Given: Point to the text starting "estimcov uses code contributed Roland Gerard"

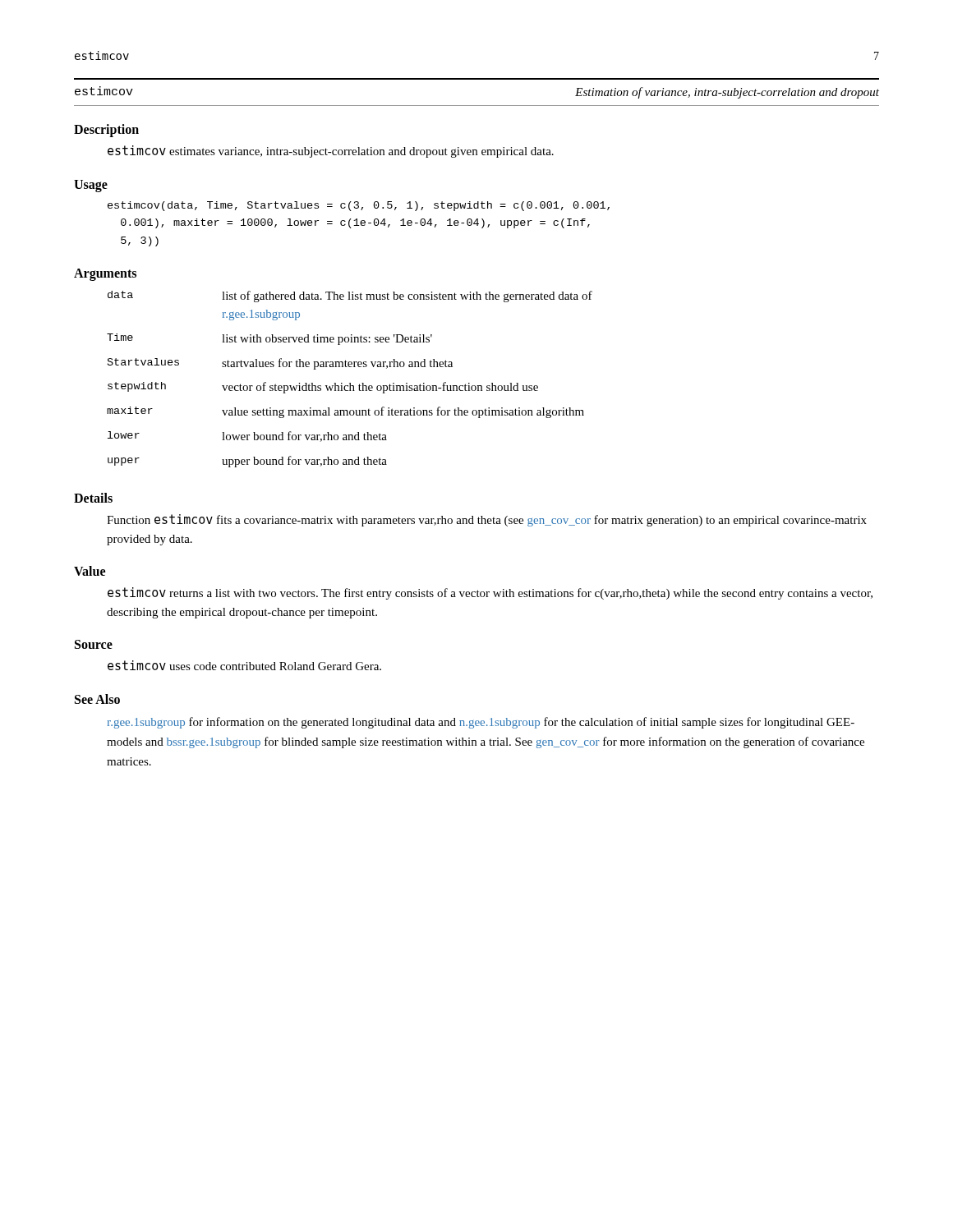Looking at the screenshot, I should pos(244,666).
